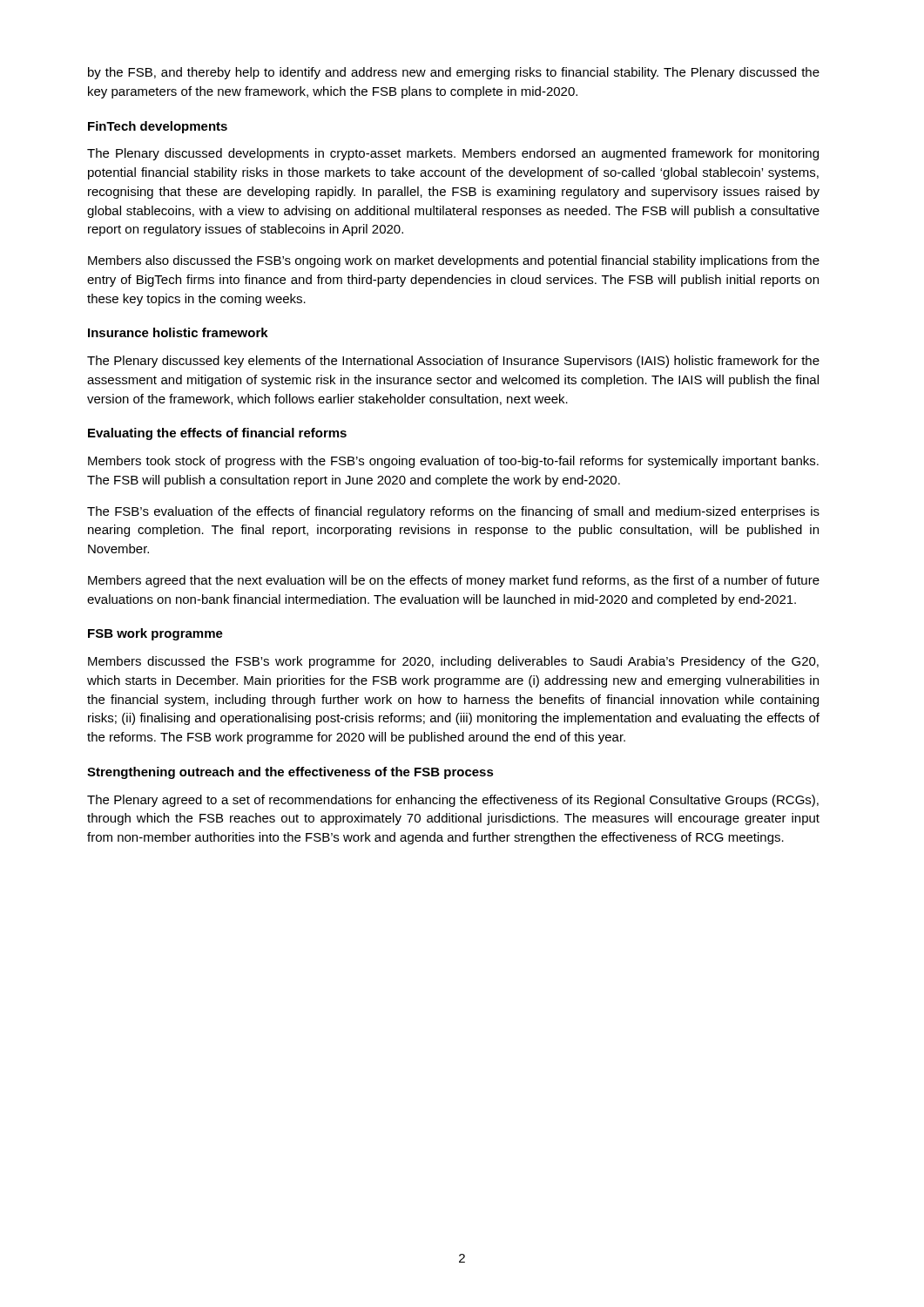Find "Insurance holistic framework" on this page
Image resolution: width=924 pixels, height=1307 pixels.
click(178, 333)
